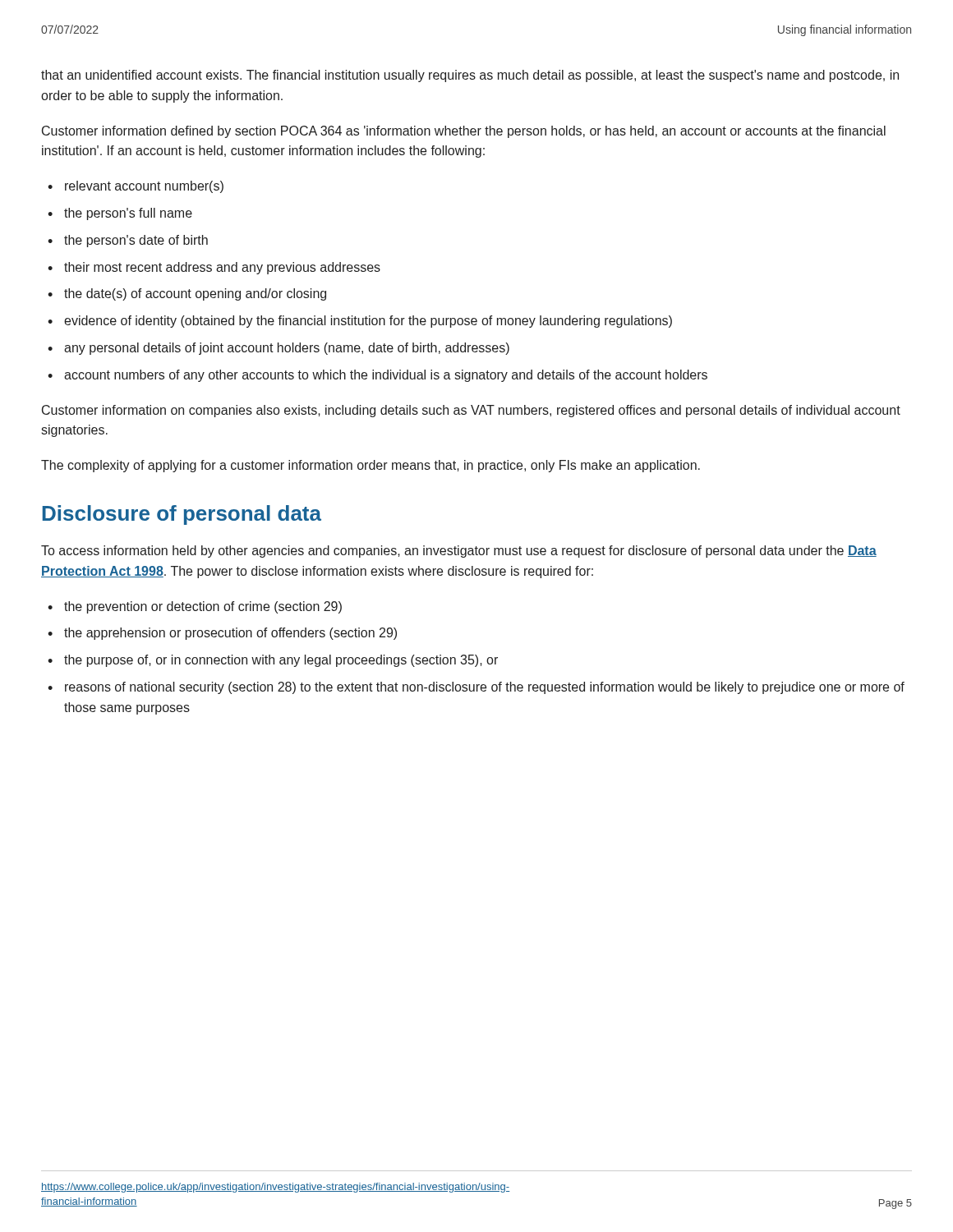
Task: Point to the block starting "evidence of identity"
Action: point(368,321)
